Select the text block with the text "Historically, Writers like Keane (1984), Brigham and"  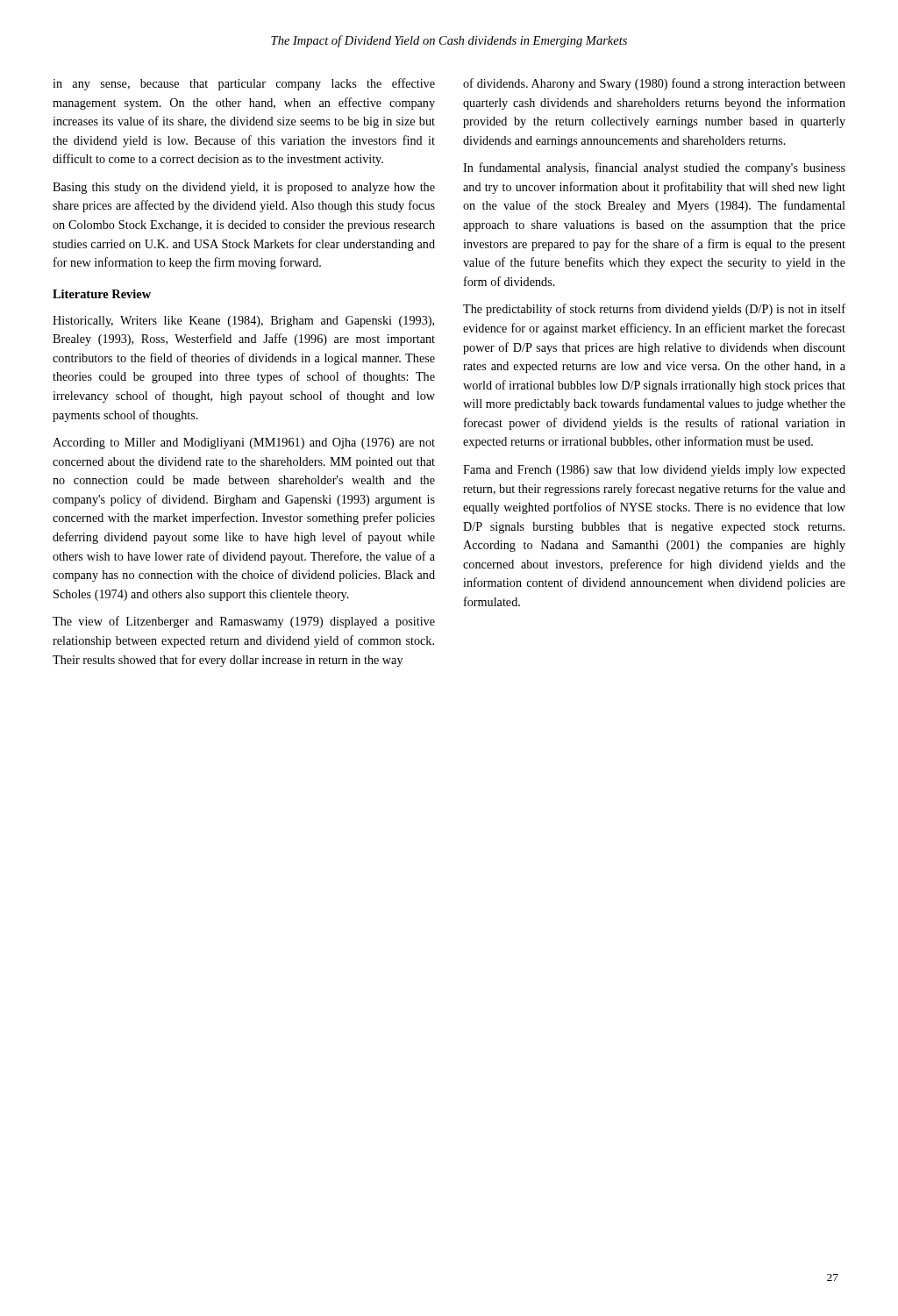coord(244,368)
